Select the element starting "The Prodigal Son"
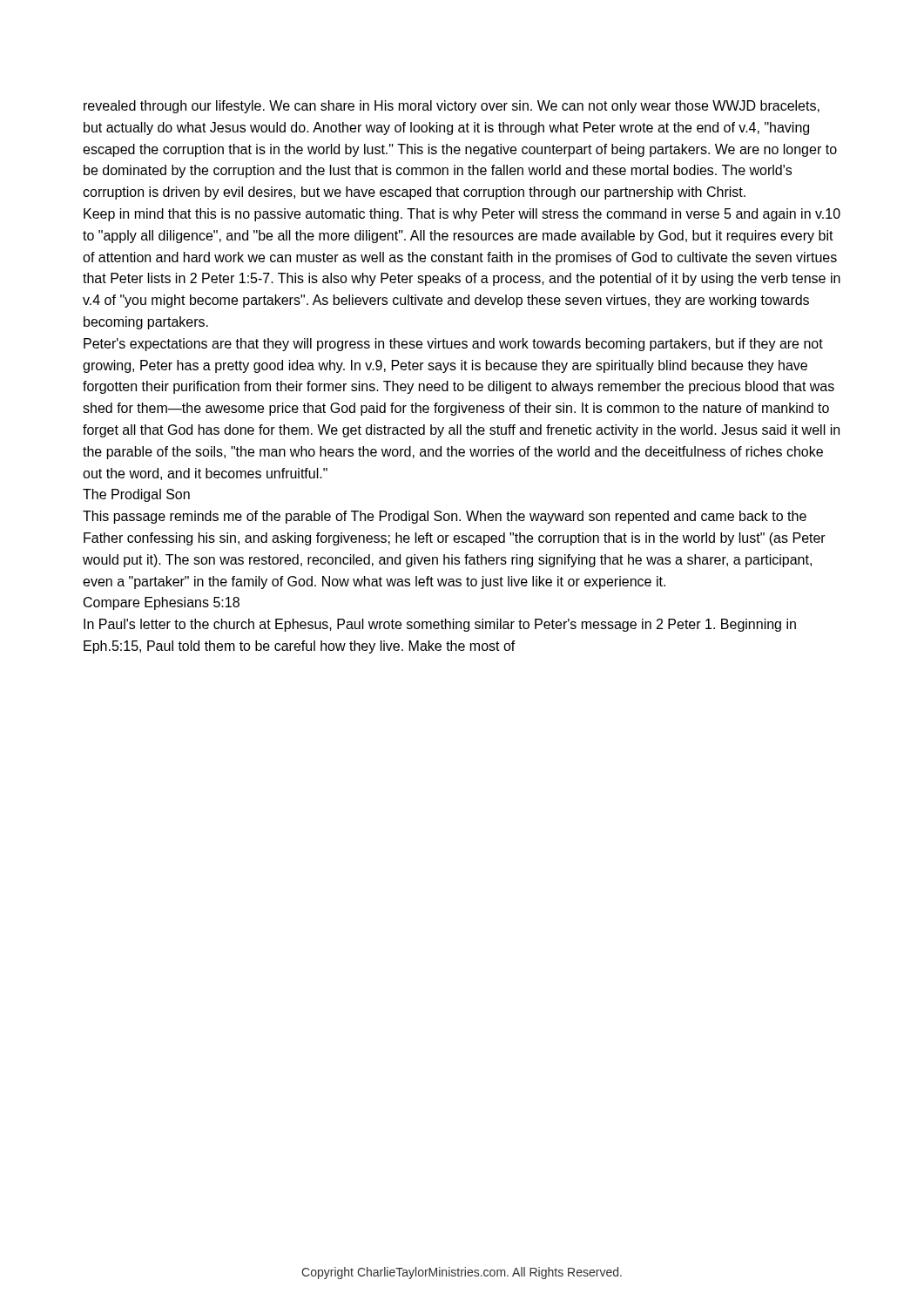Image resolution: width=924 pixels, height=1307 pixels. [137, 495]
